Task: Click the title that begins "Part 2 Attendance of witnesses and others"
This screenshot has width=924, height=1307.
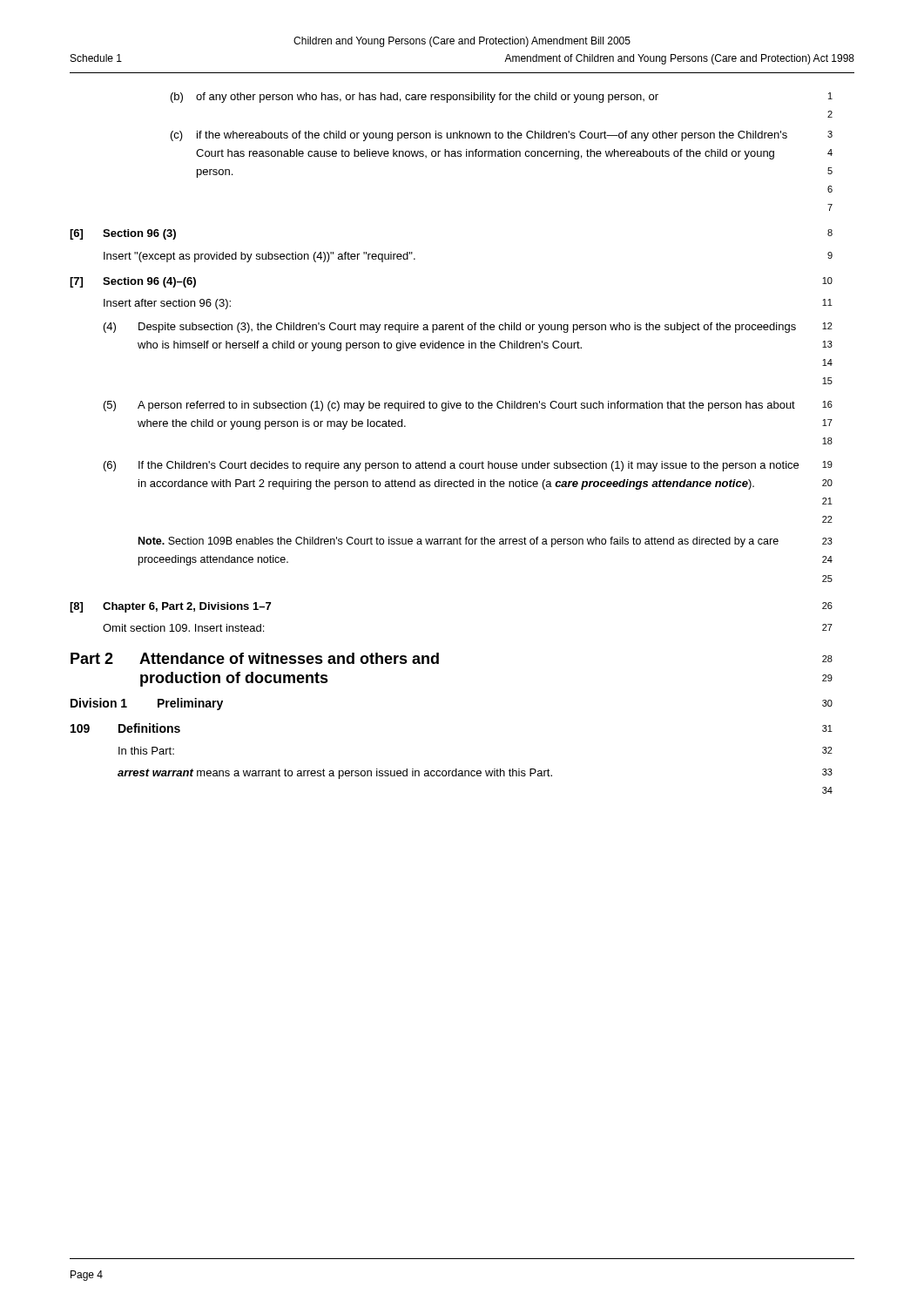Action: point(96,658)
